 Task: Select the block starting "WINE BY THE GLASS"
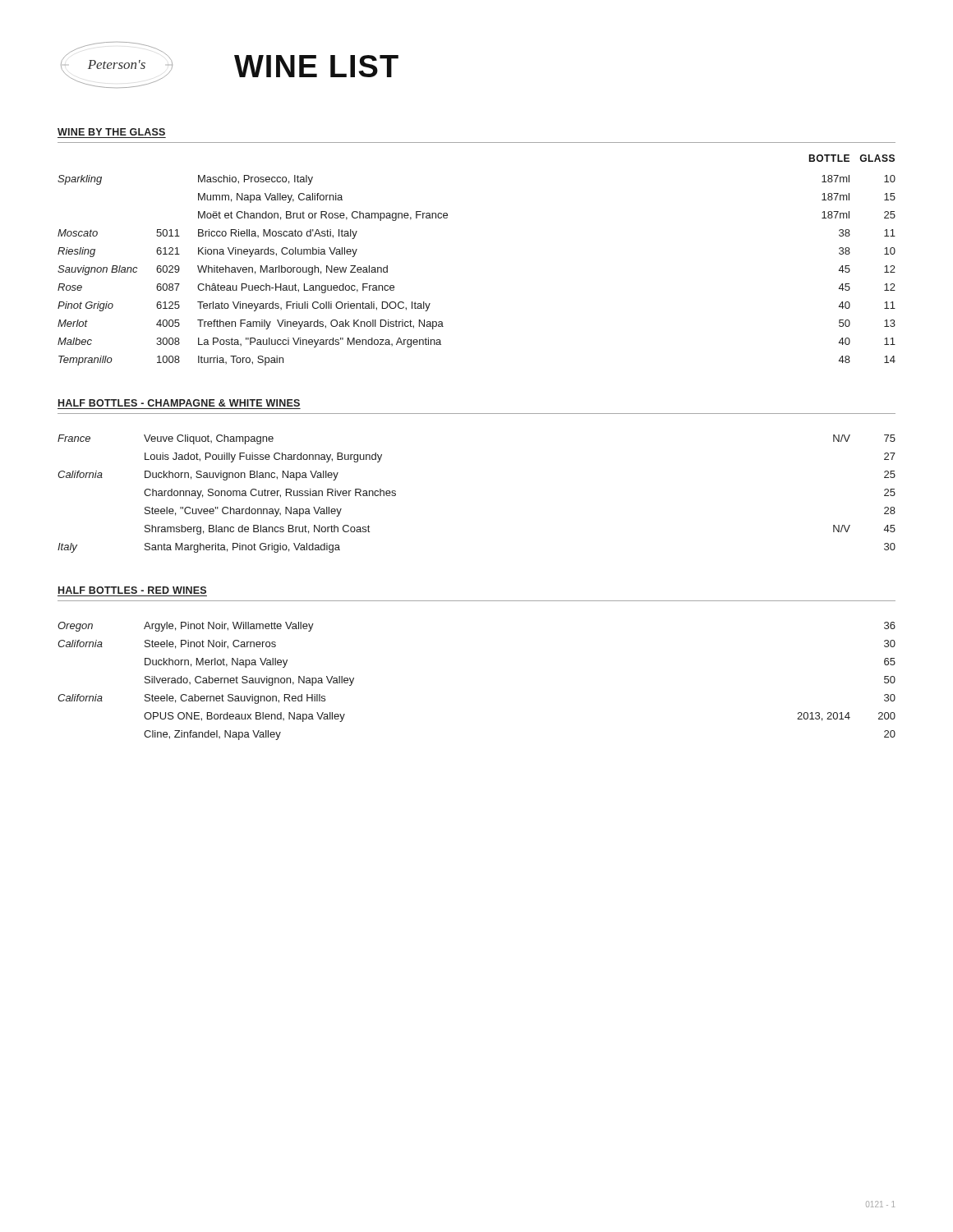tap(112, 132)
